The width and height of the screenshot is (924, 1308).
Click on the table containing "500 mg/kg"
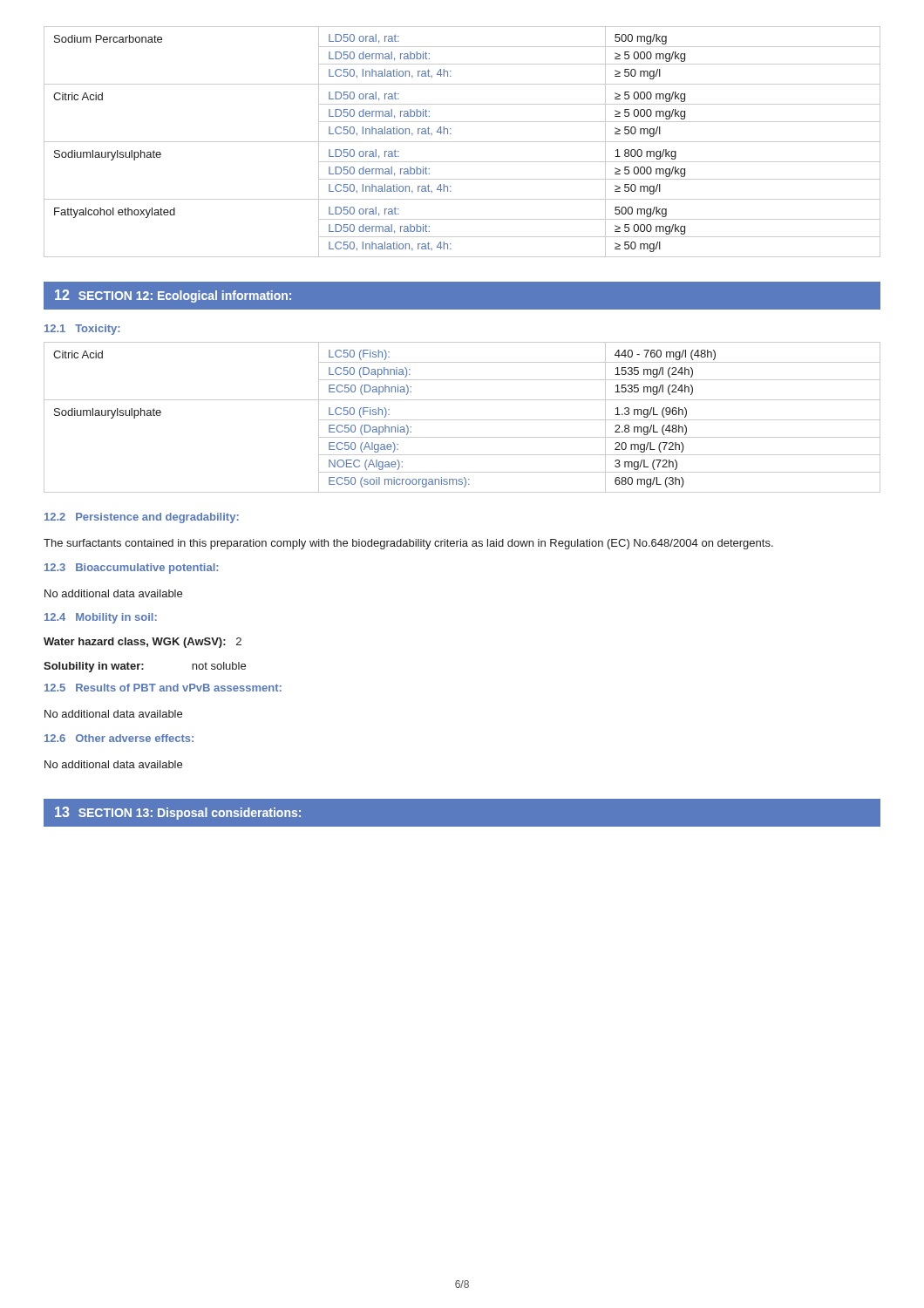pos(462,142)
